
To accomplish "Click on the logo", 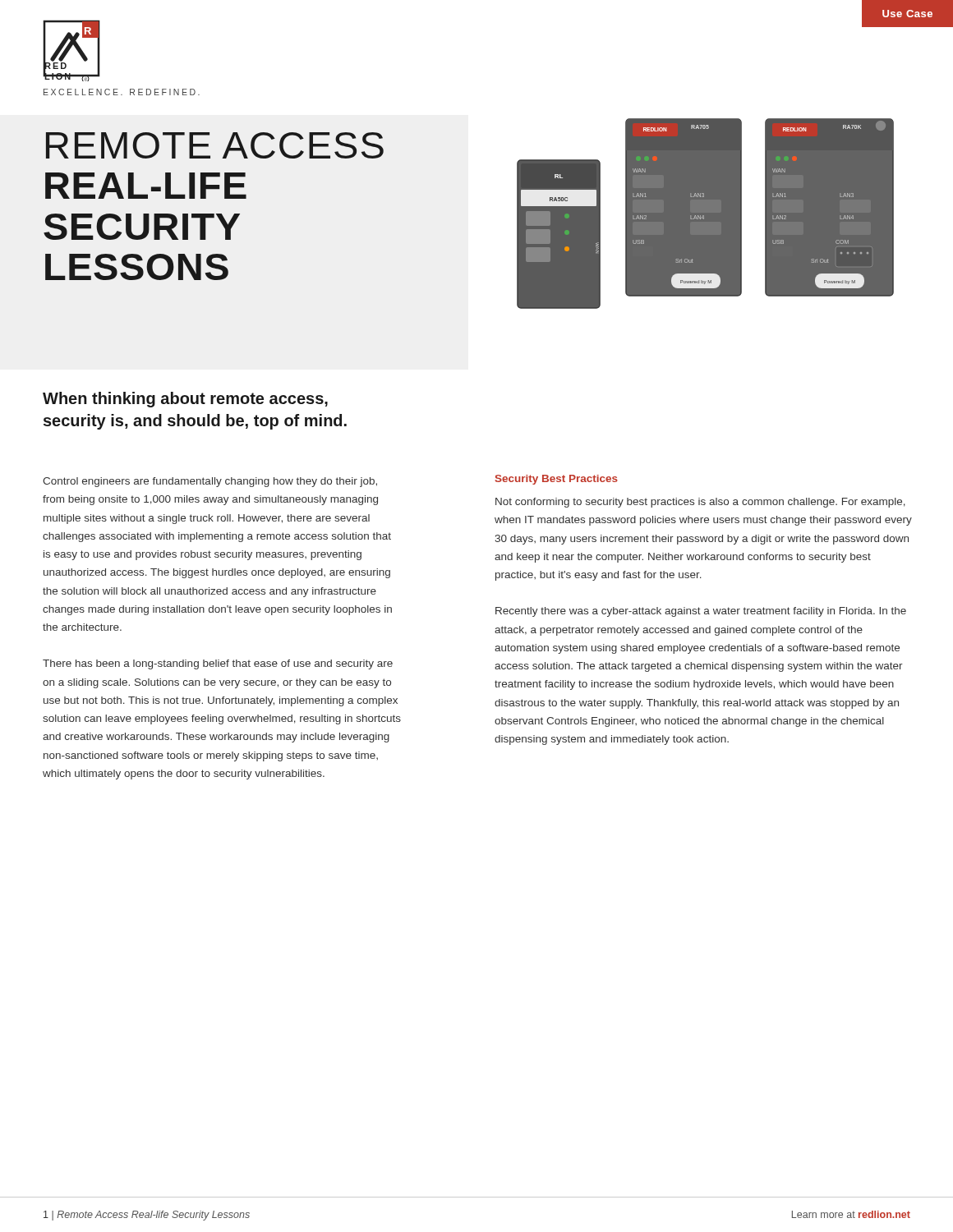I will (96, 51).
